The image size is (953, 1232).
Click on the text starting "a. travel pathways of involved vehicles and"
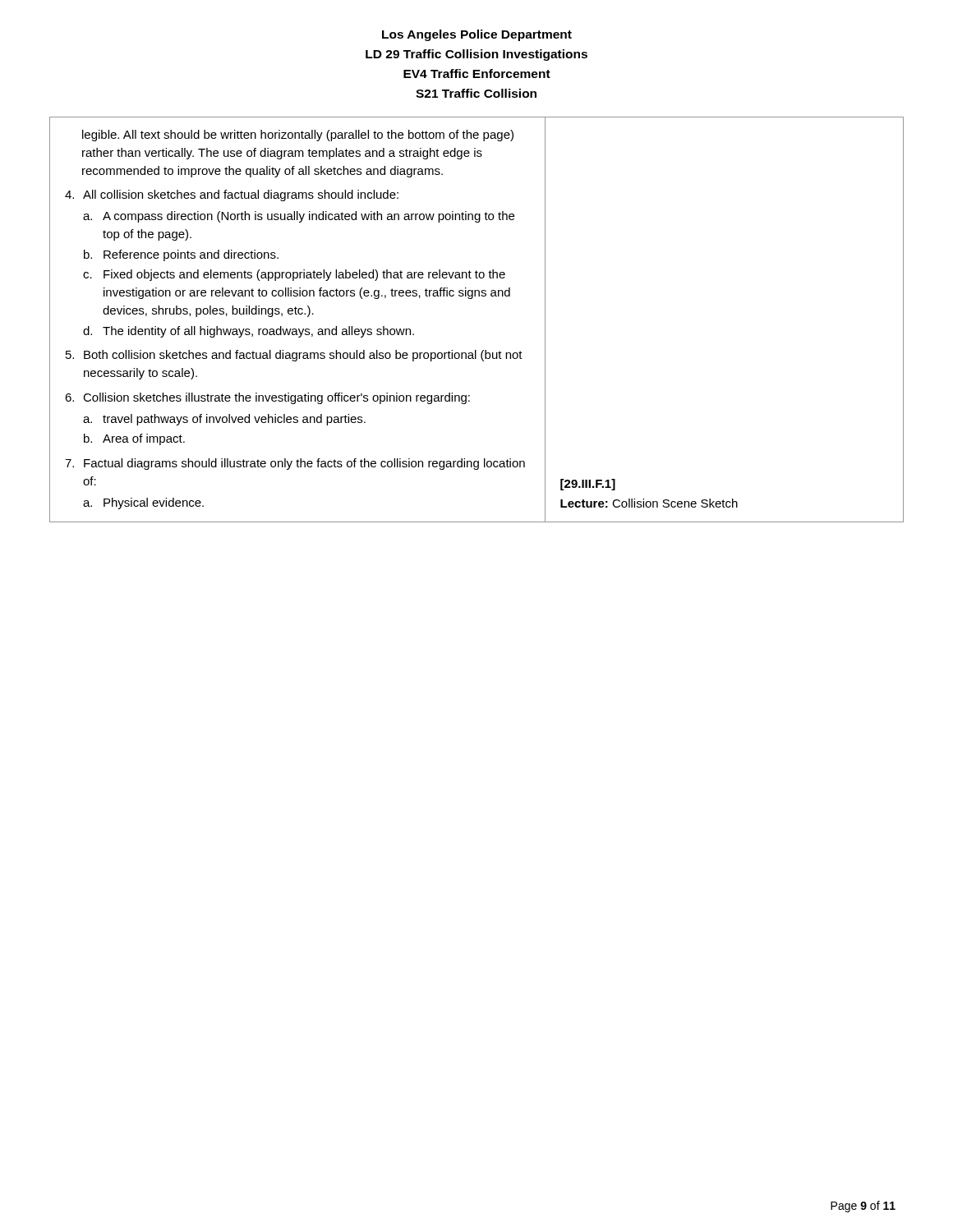point(225,418)
